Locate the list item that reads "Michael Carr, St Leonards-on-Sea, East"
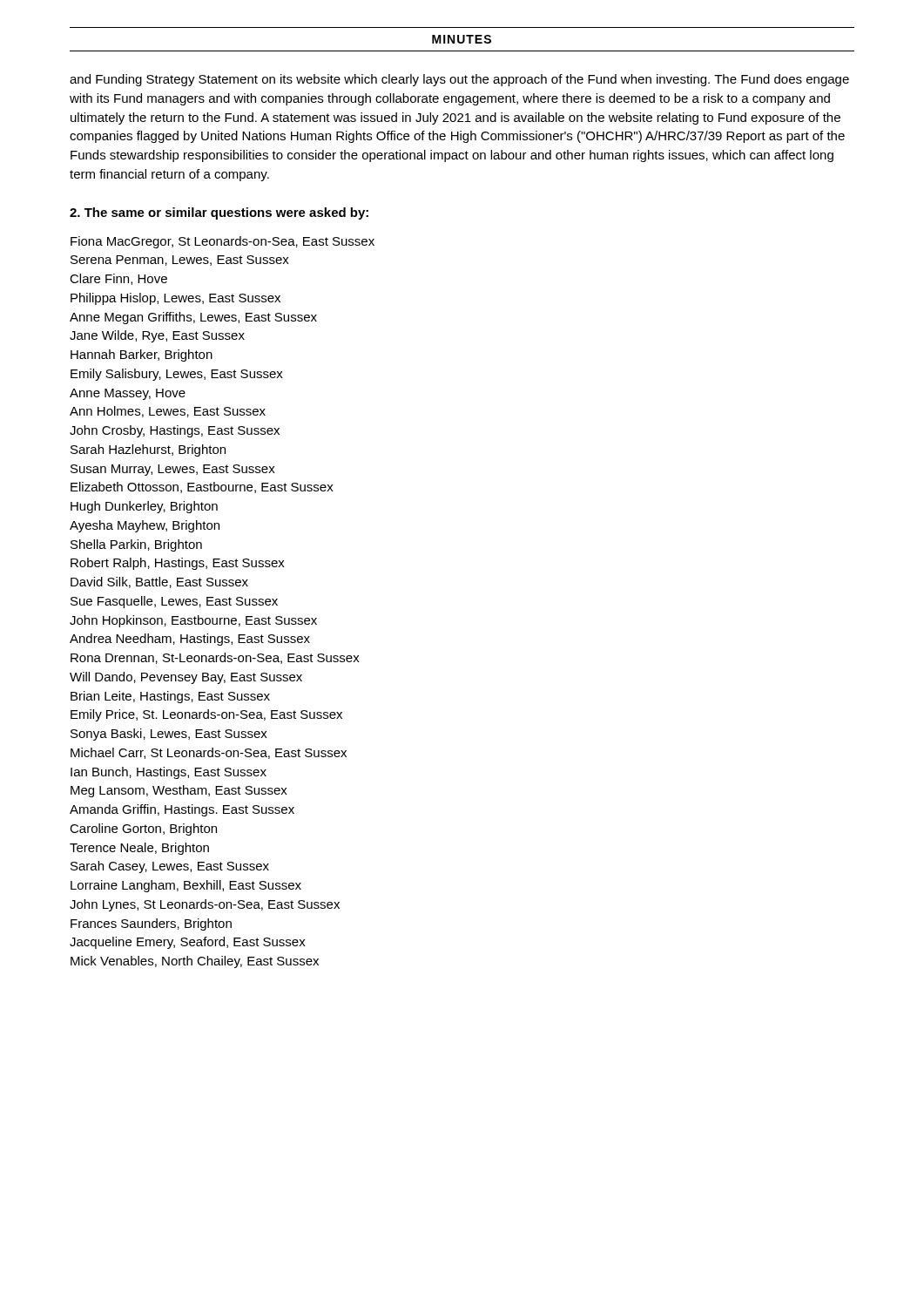Image resolution: width=924 pixels, height=1307 pixels. (x=208, y=752)
